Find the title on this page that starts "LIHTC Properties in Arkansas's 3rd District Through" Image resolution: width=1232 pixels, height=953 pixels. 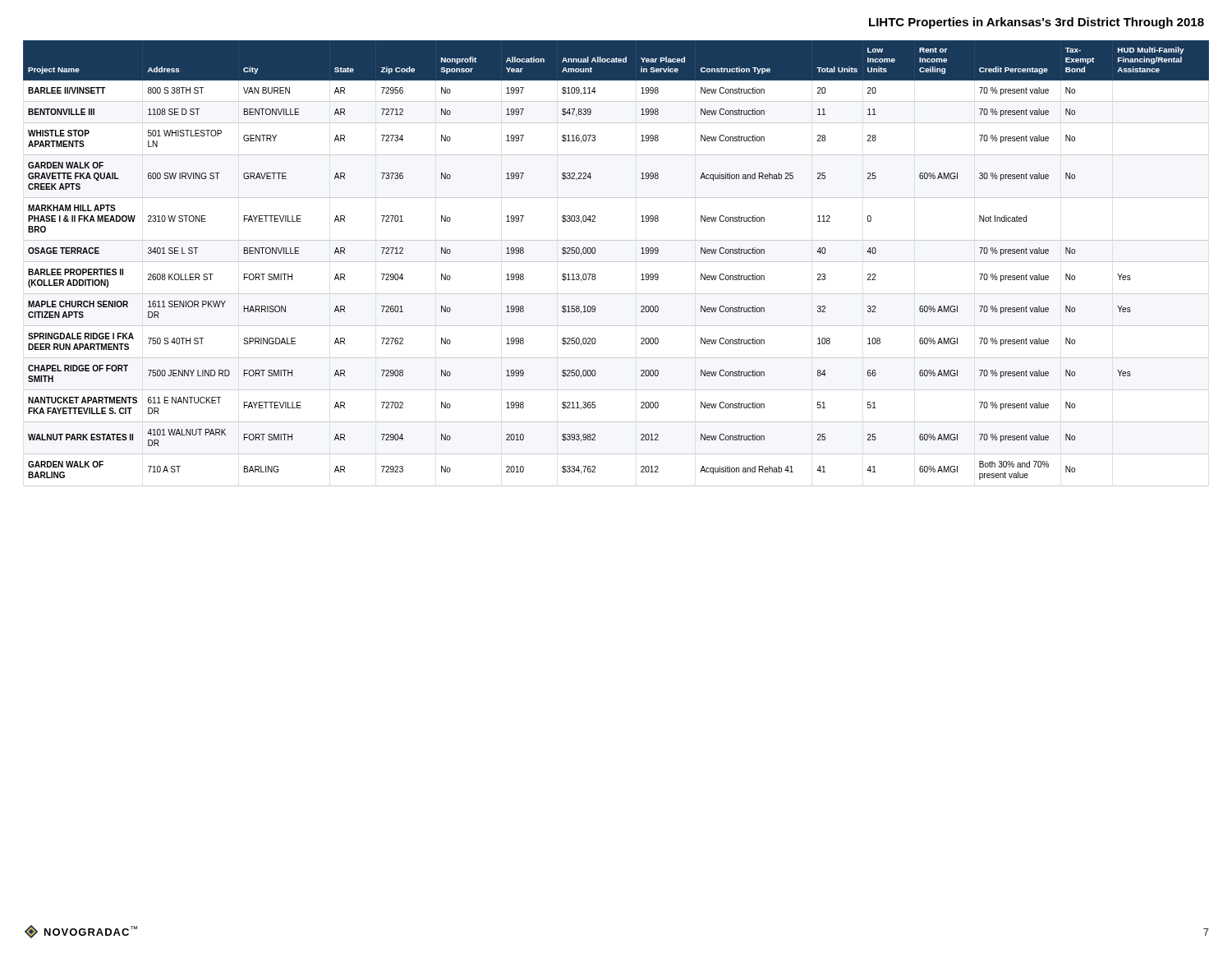(1036, 22)
